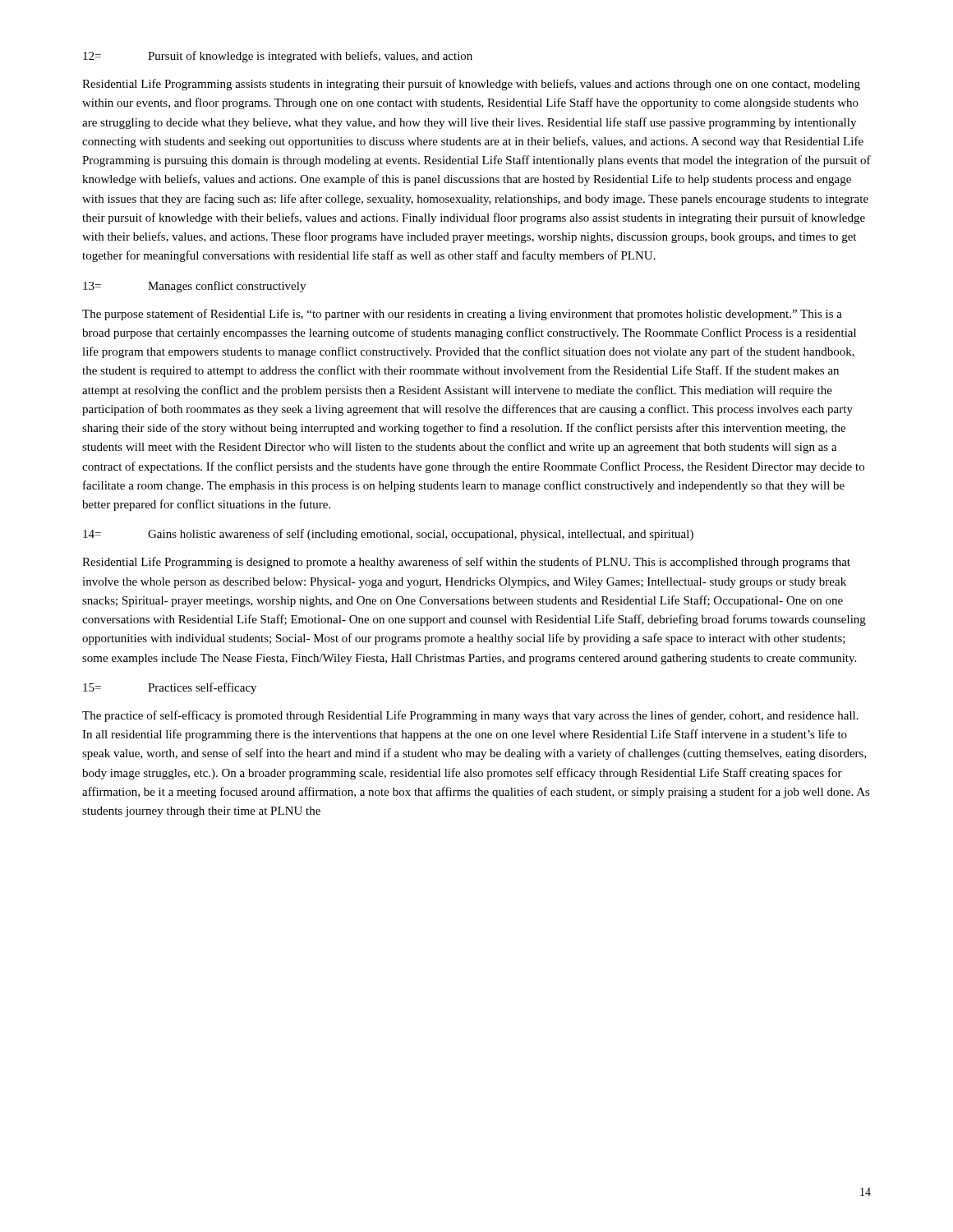Viewport: 953px width, 1232px height.
Task: Where is the passage that starts "14= Gains holistic awareness"?
Action: pos(388,535)
